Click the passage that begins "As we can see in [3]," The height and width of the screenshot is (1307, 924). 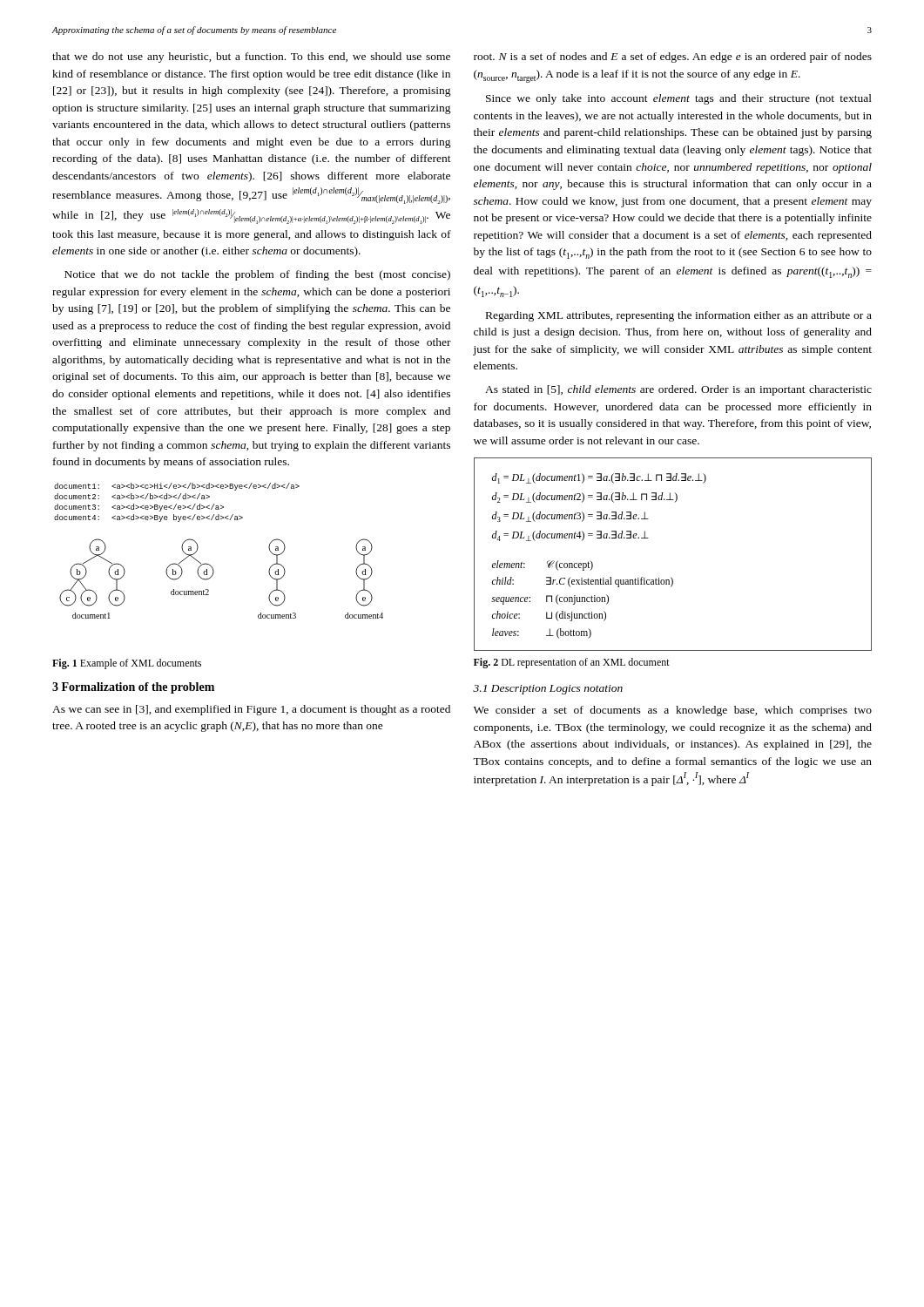click(x=251, y=717)
